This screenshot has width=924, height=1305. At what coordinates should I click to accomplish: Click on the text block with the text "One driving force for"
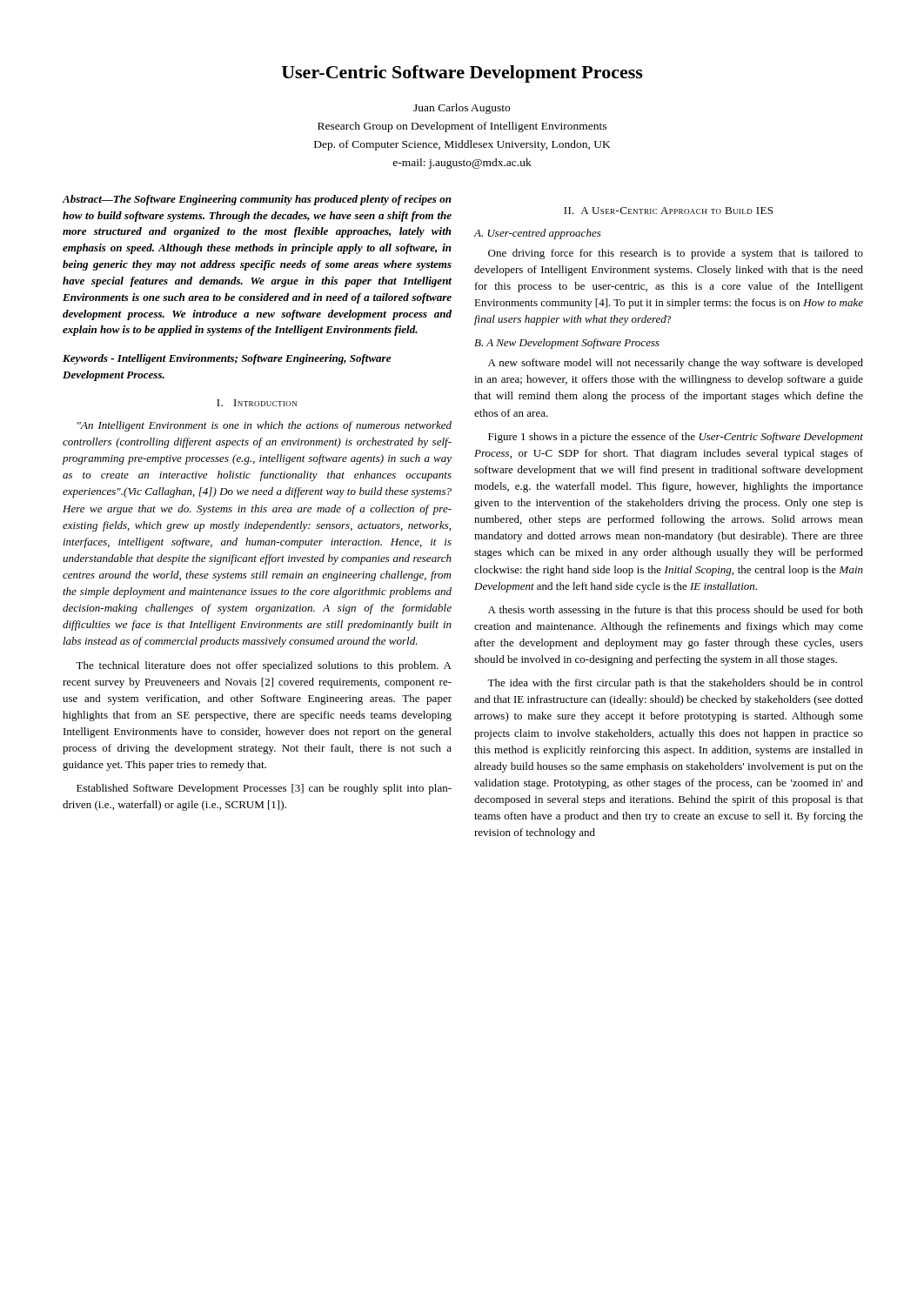(x=669, y=286)
